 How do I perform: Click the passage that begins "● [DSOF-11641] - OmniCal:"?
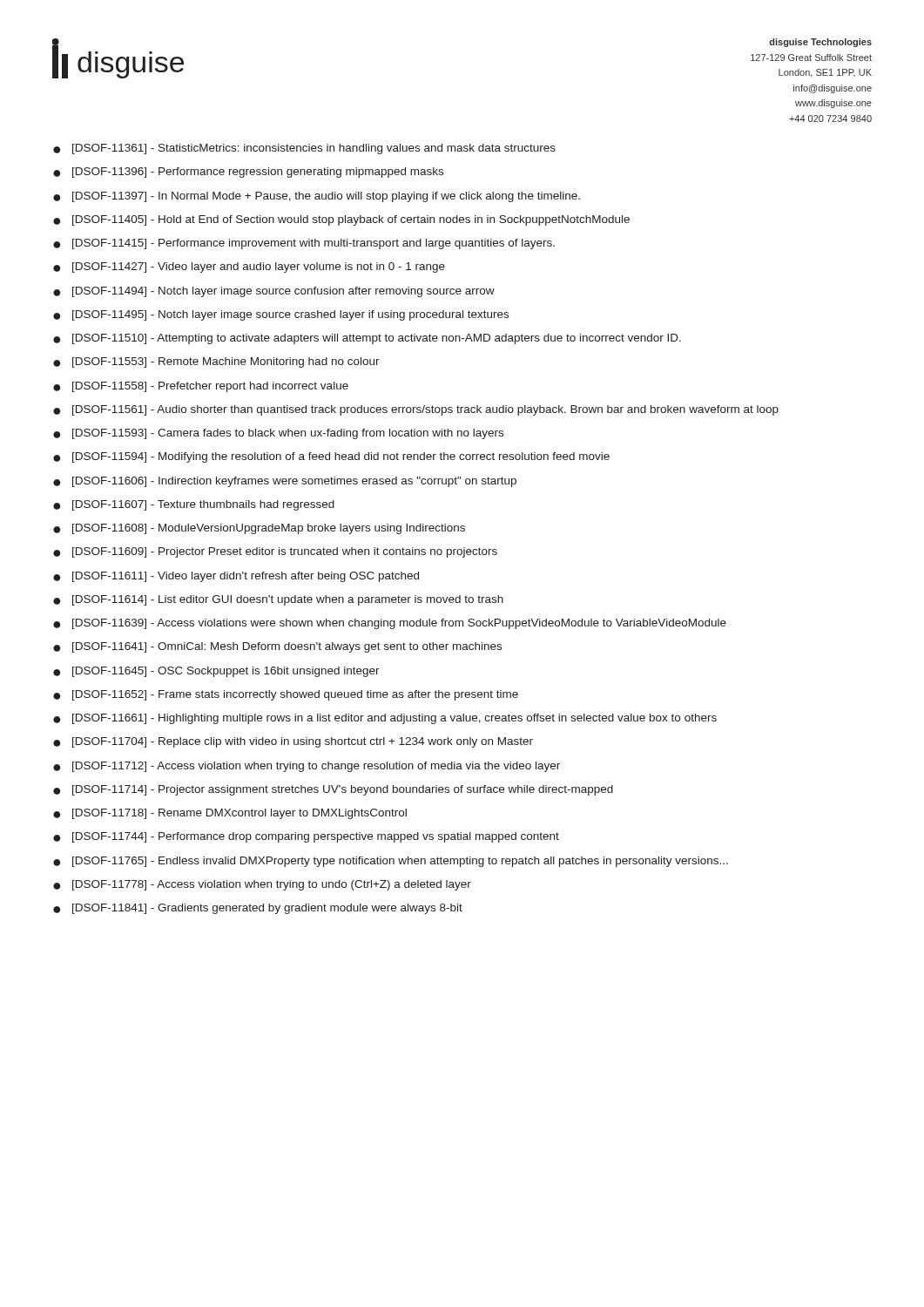tap(462, 647)
